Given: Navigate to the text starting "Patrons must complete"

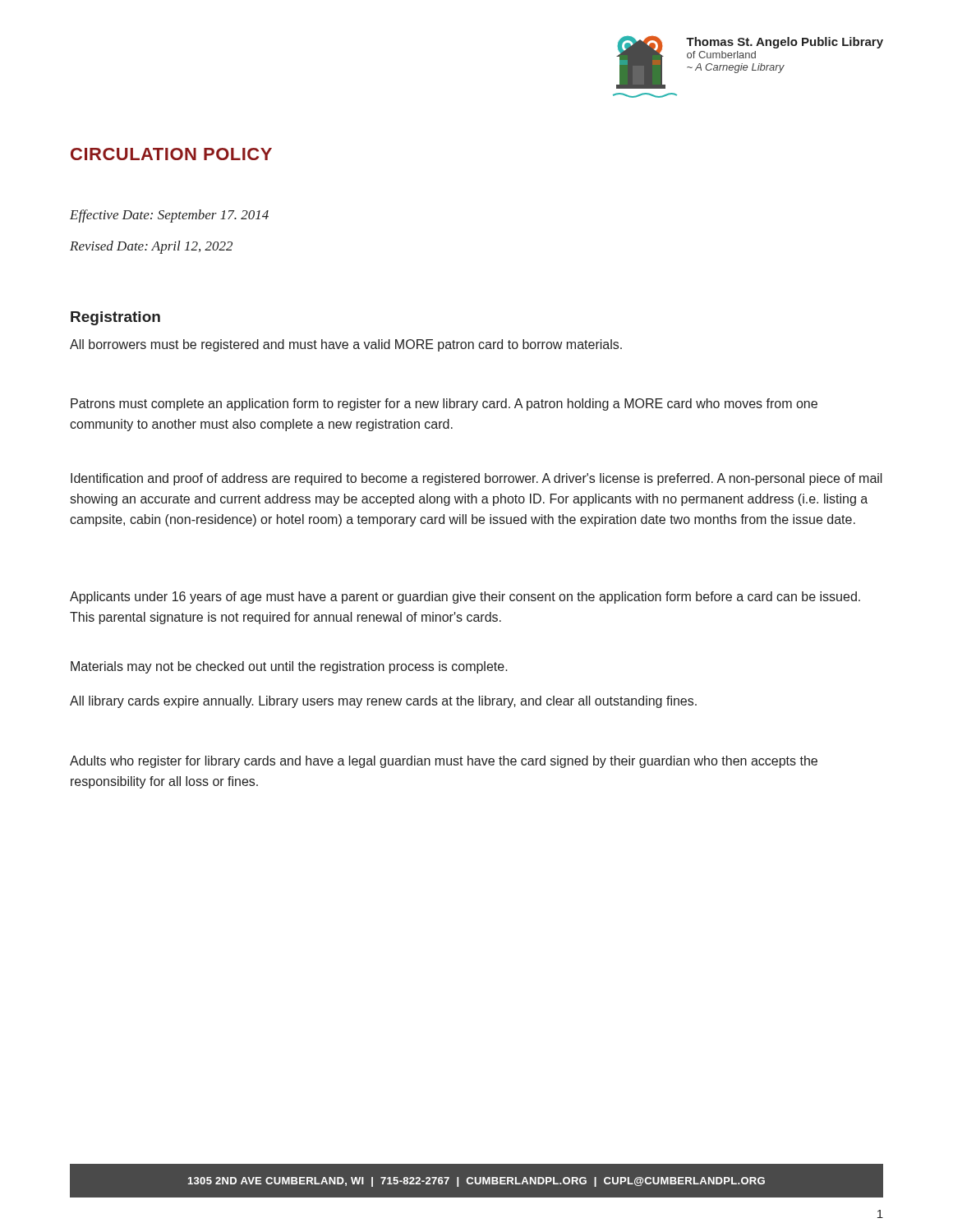Looking at the screenshot, I should [x=444, y=414].
